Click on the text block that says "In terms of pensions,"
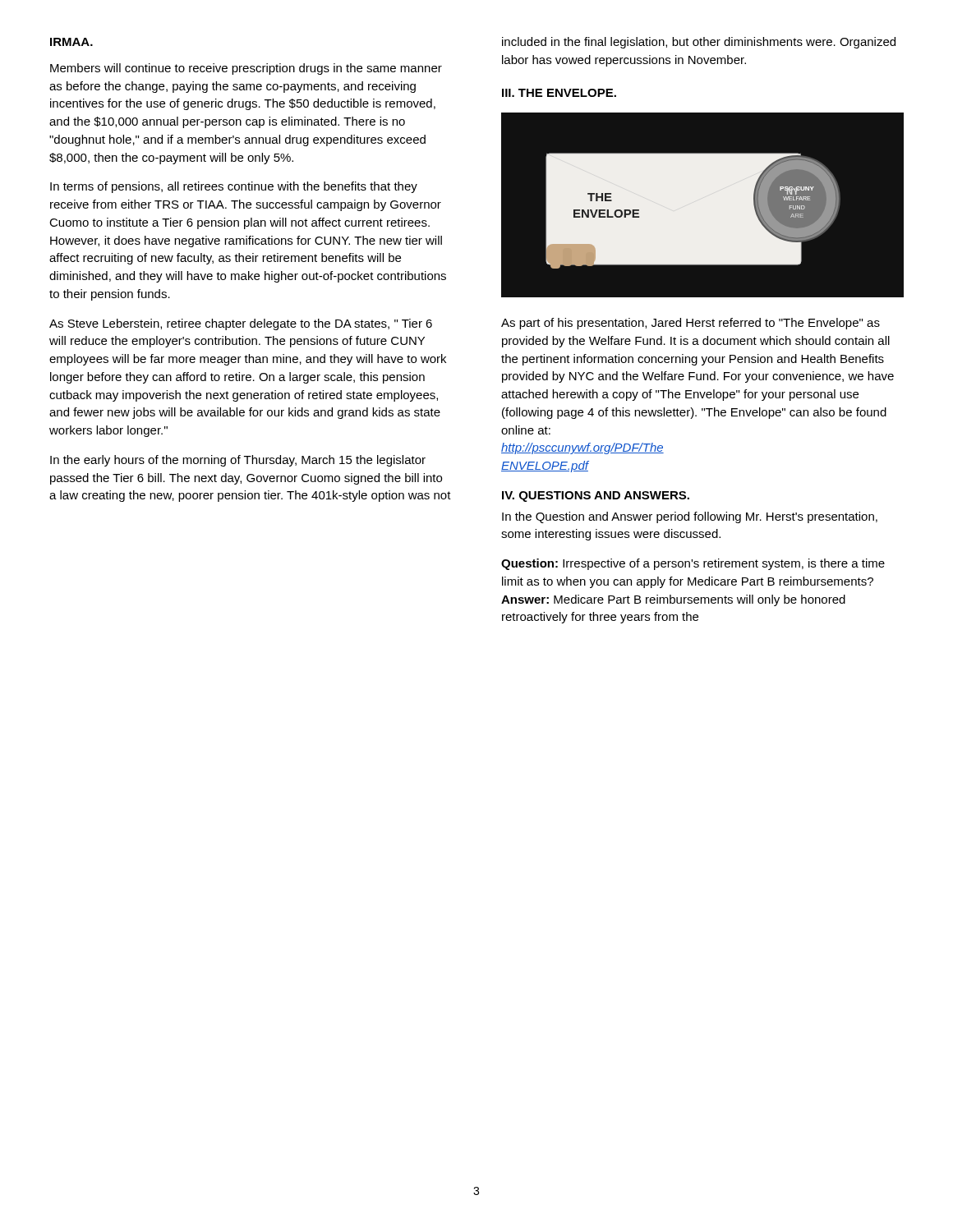This screenshot has height=1232, width=953. [x=248, y=240]
